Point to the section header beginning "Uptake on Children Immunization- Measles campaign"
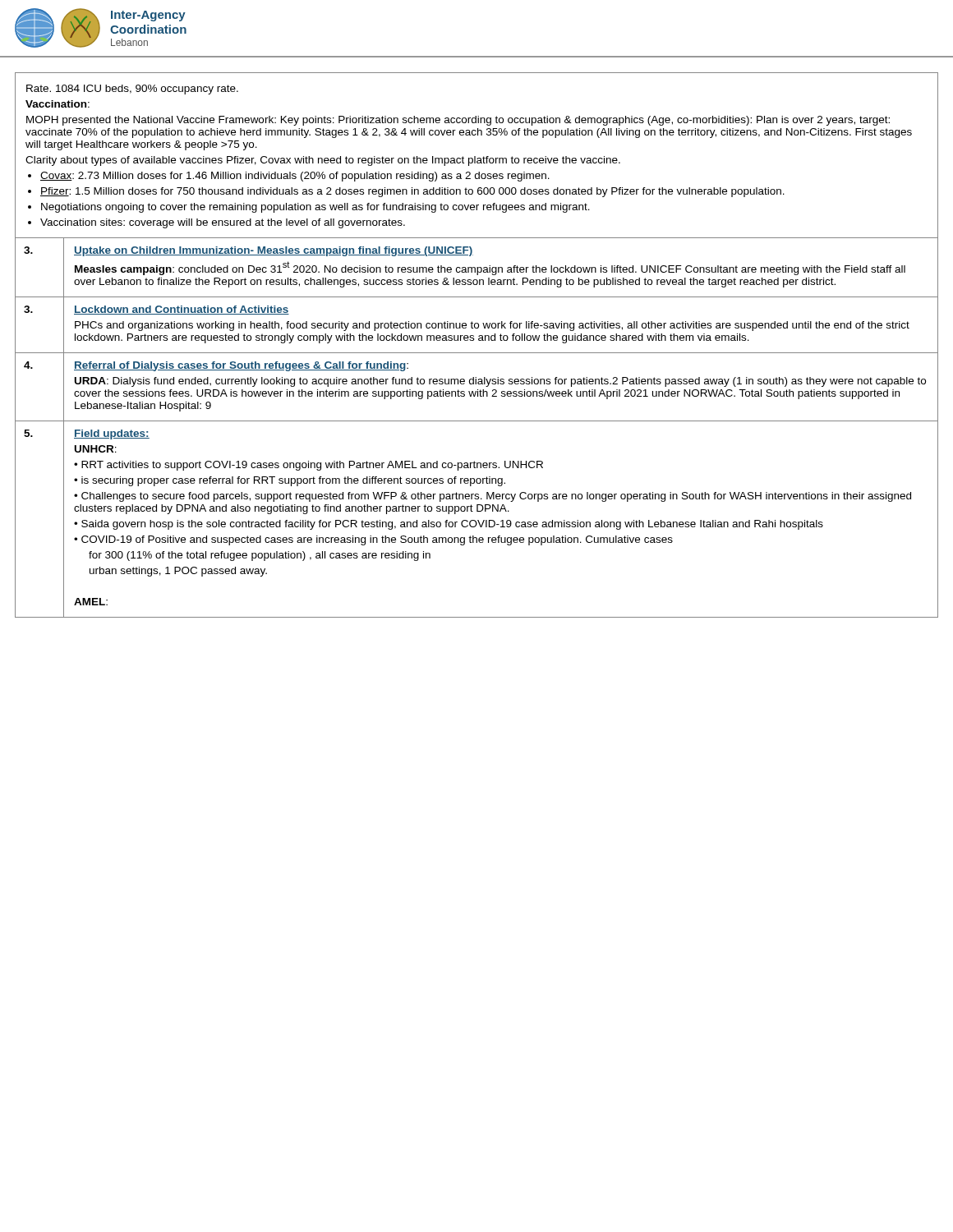The image size is (953, 1232). pos(273,250)
